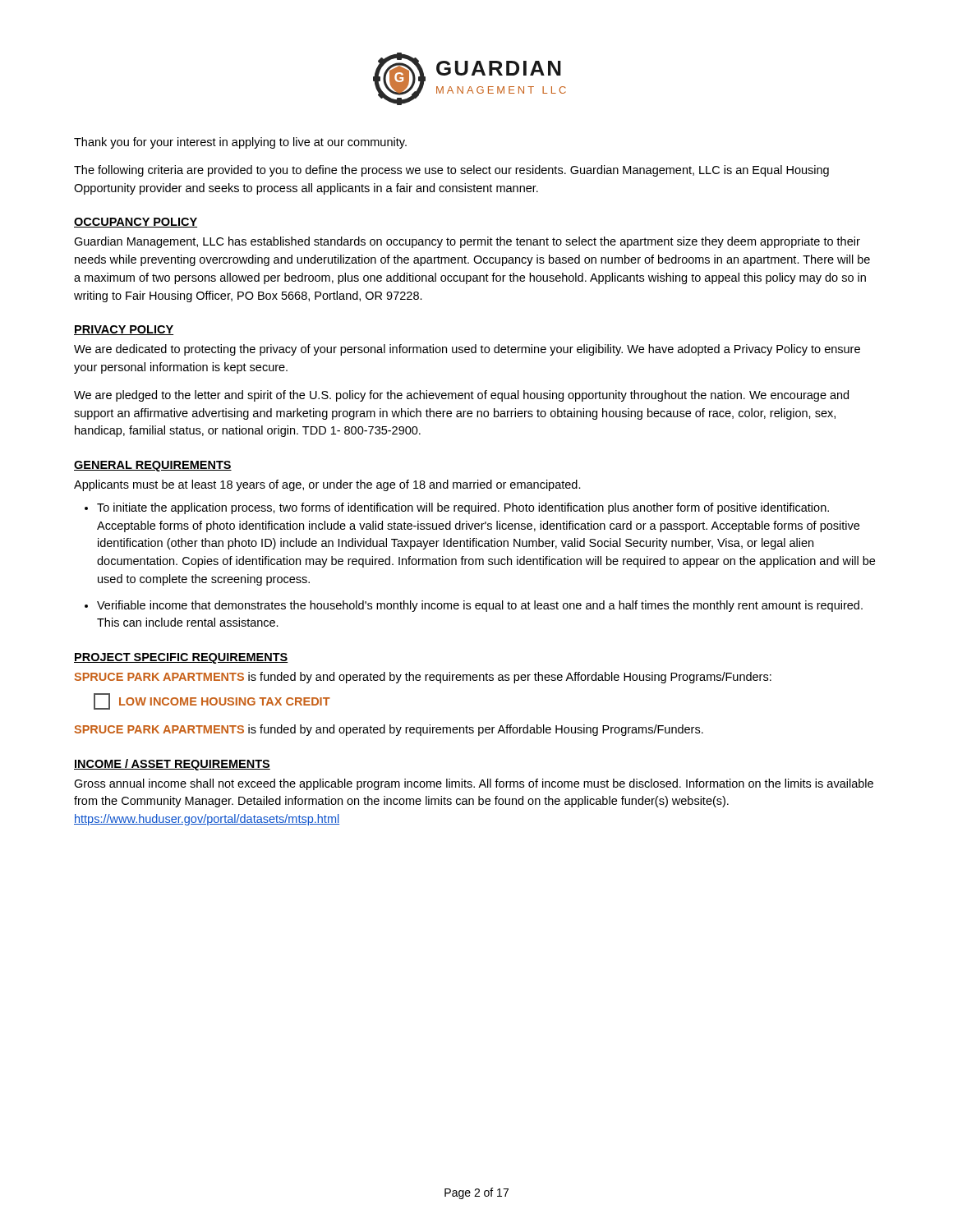
Task: Navigate to the text starting "PROJECT SPECIFIC REQUIREMENTS"
Action: tap(181, 657)
